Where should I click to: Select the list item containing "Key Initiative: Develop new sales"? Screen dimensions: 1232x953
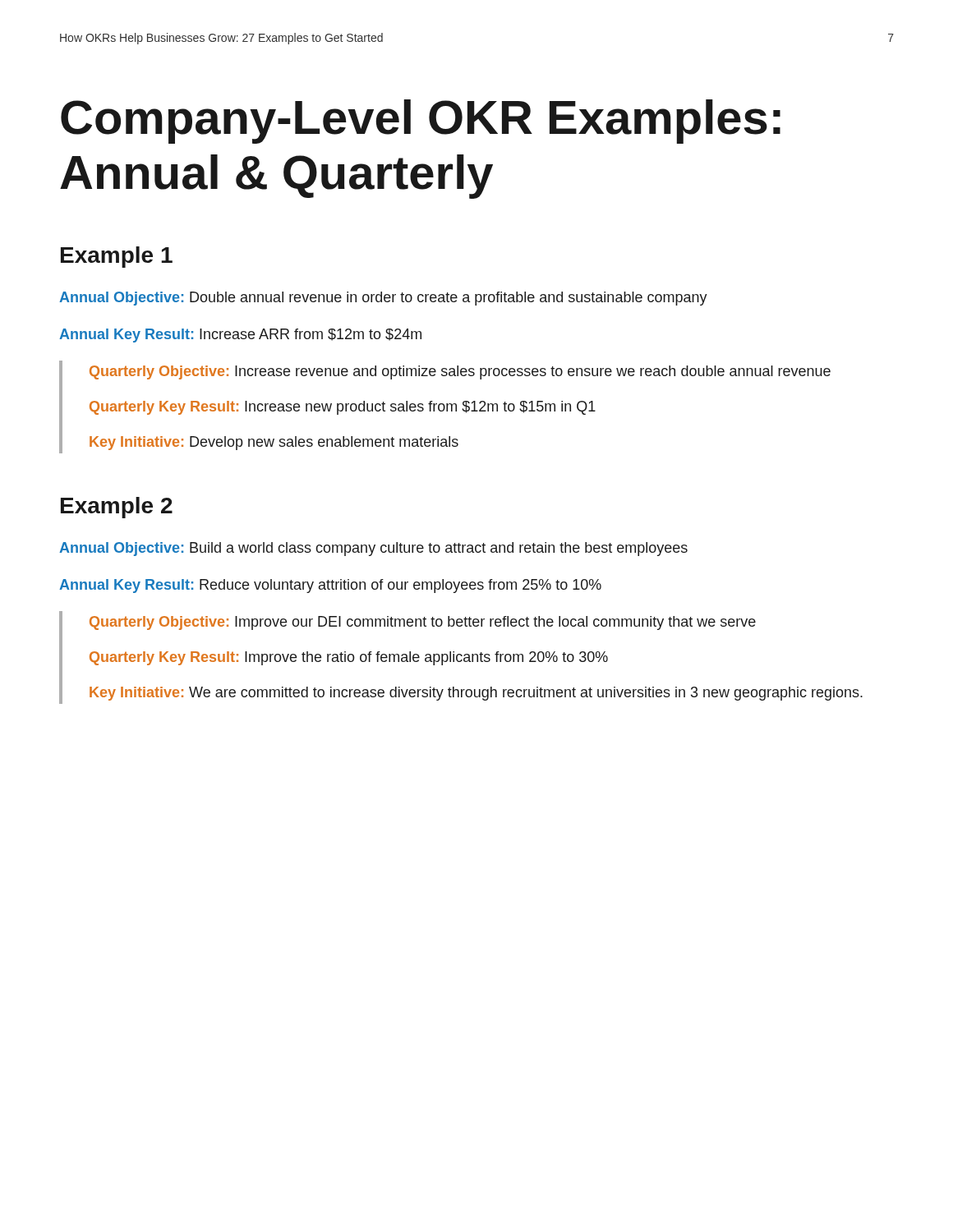point(274,442)
